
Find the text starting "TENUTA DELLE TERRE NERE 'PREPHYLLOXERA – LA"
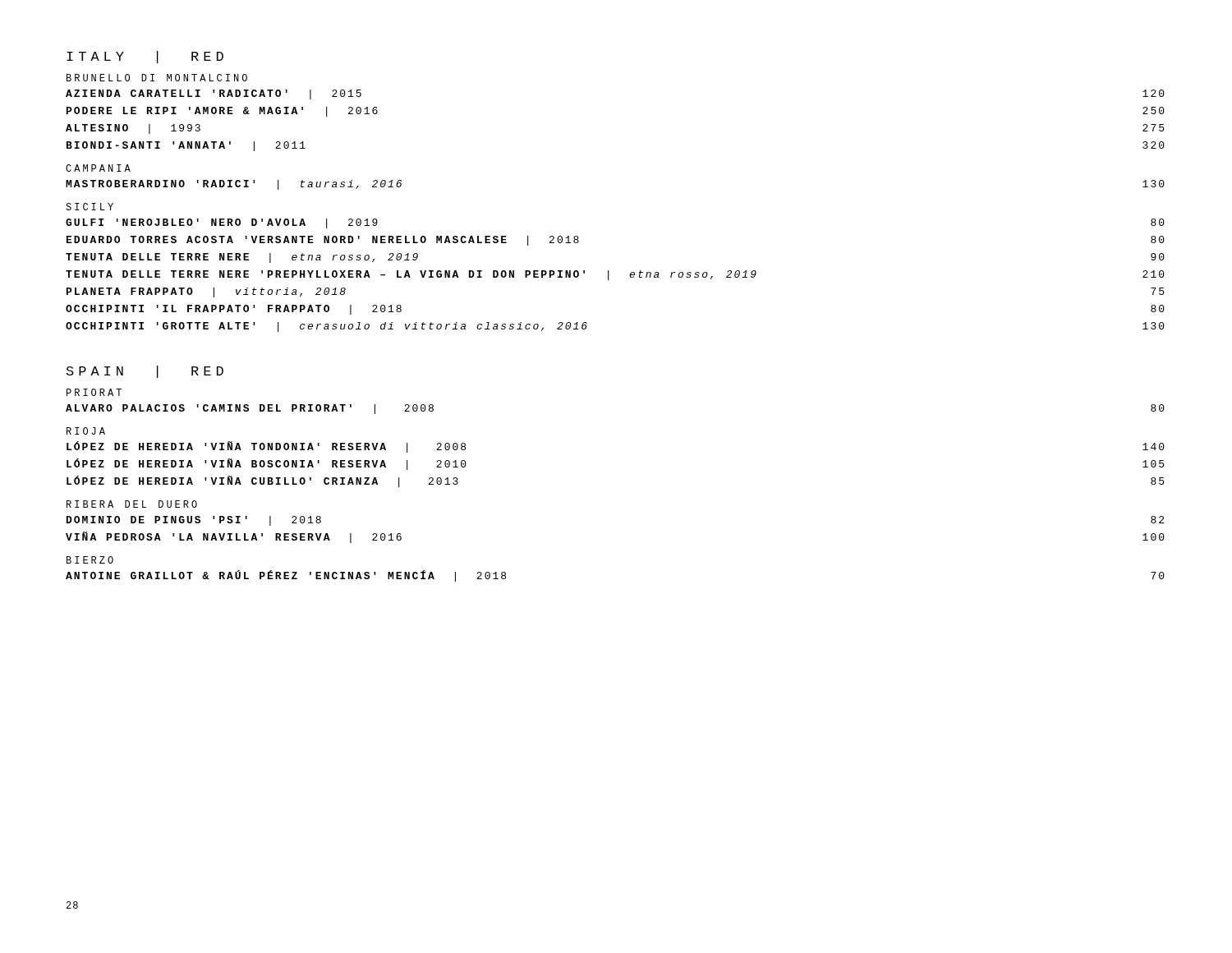pyautogui.click(x=616, y=275)
